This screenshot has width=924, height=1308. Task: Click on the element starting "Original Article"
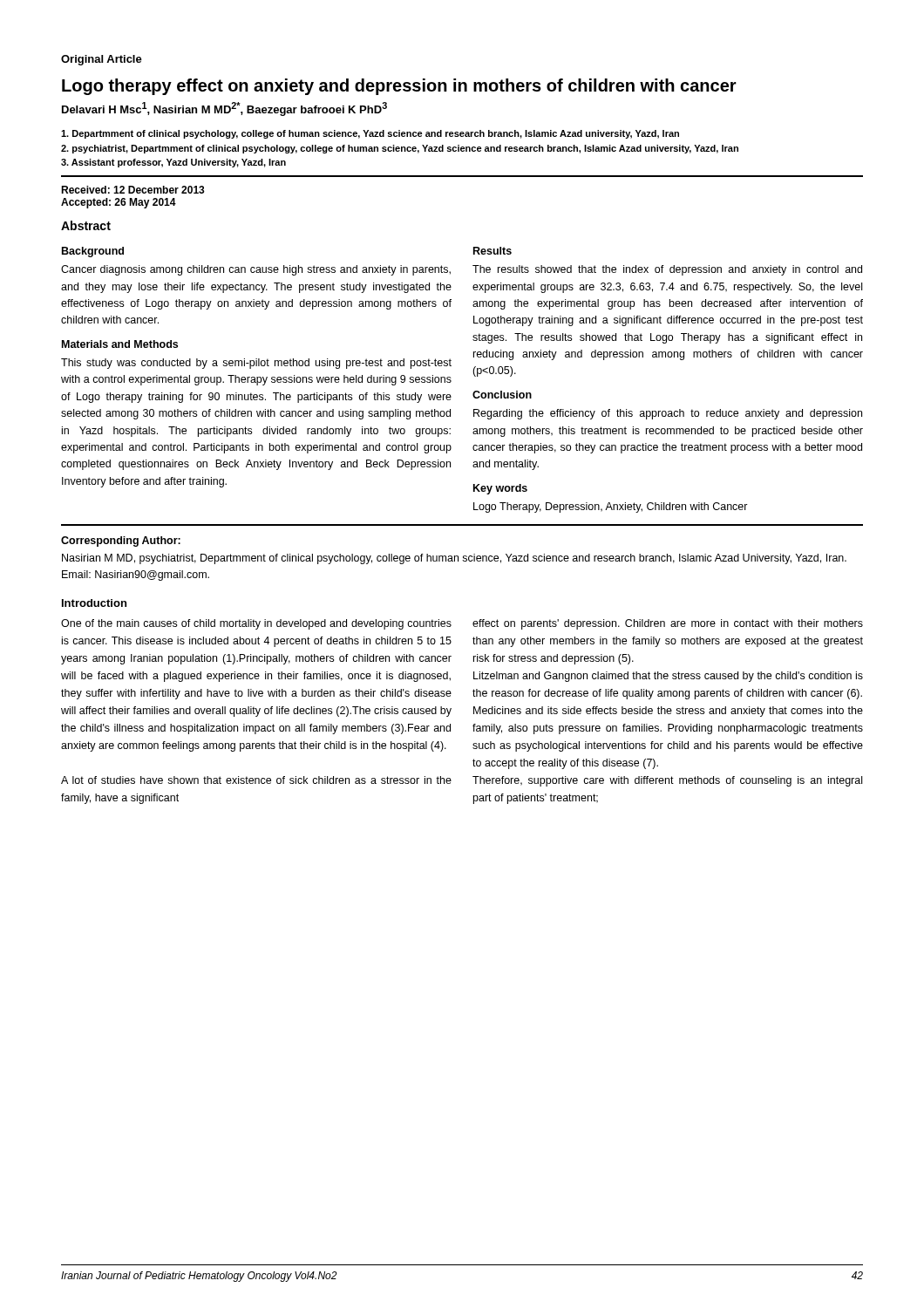(101, 59)
